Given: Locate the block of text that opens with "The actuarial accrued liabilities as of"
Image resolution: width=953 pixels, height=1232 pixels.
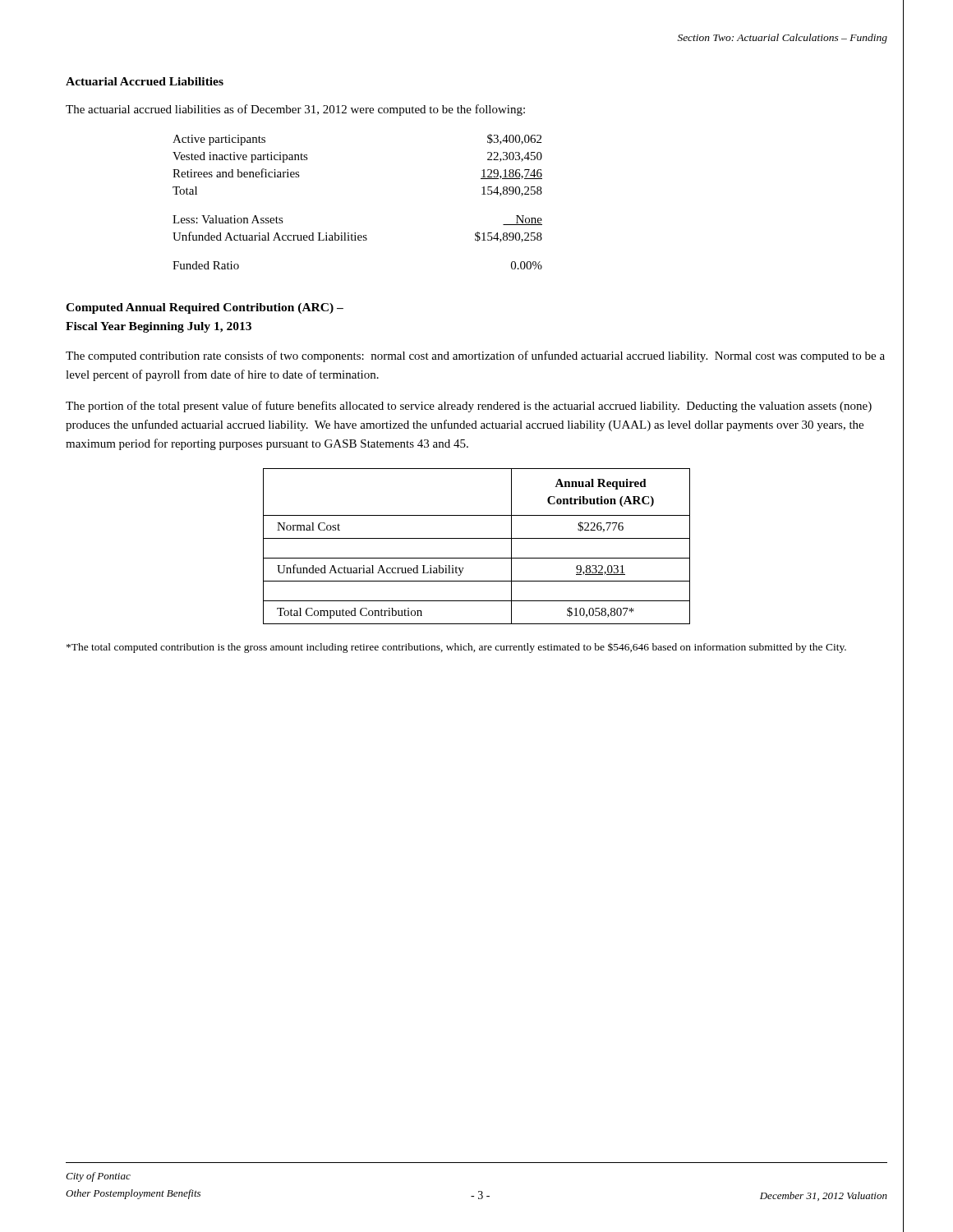Looking at the screenshot, I should coord(296,109).
